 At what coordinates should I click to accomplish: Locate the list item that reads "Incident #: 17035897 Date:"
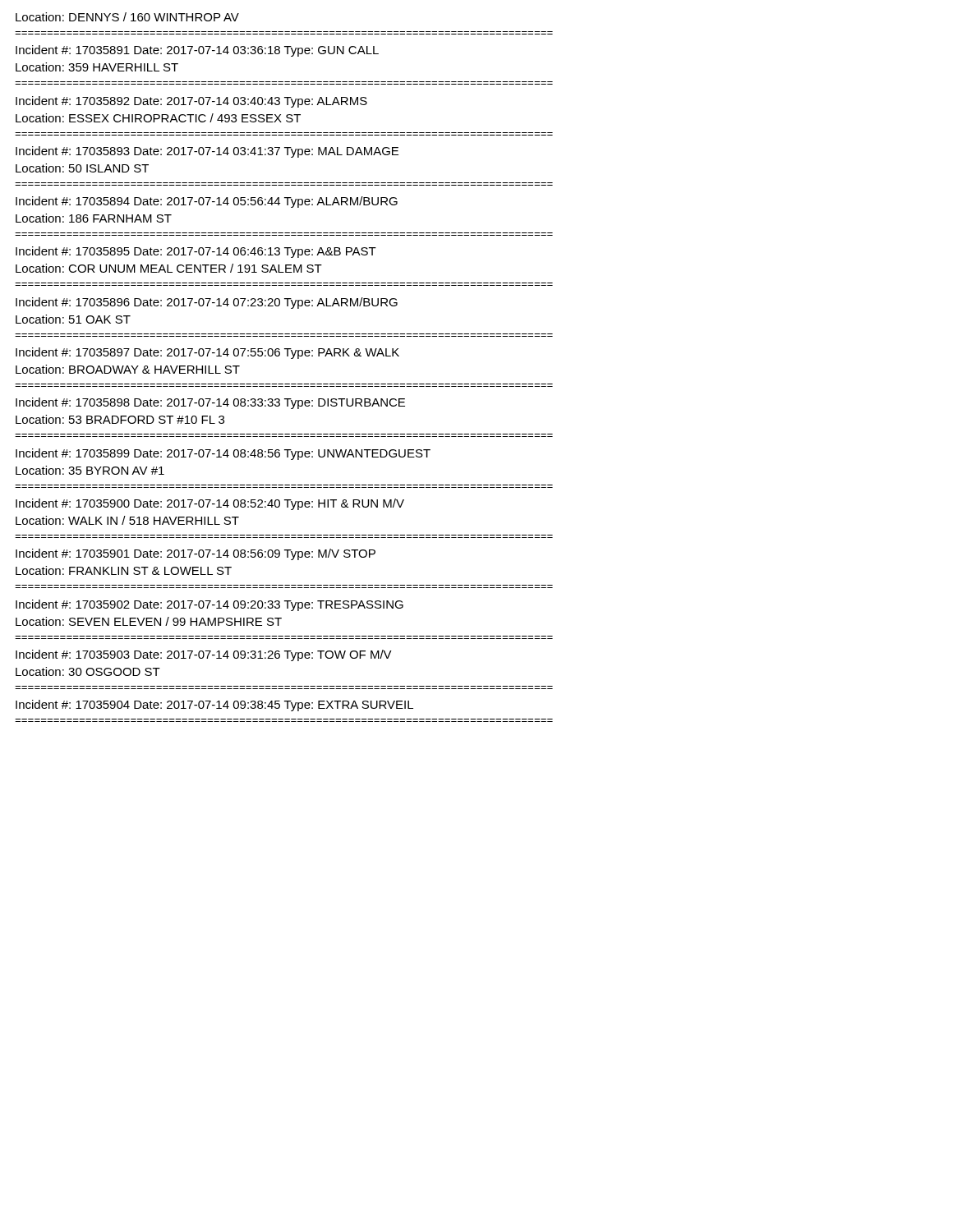tap(207, 353)
